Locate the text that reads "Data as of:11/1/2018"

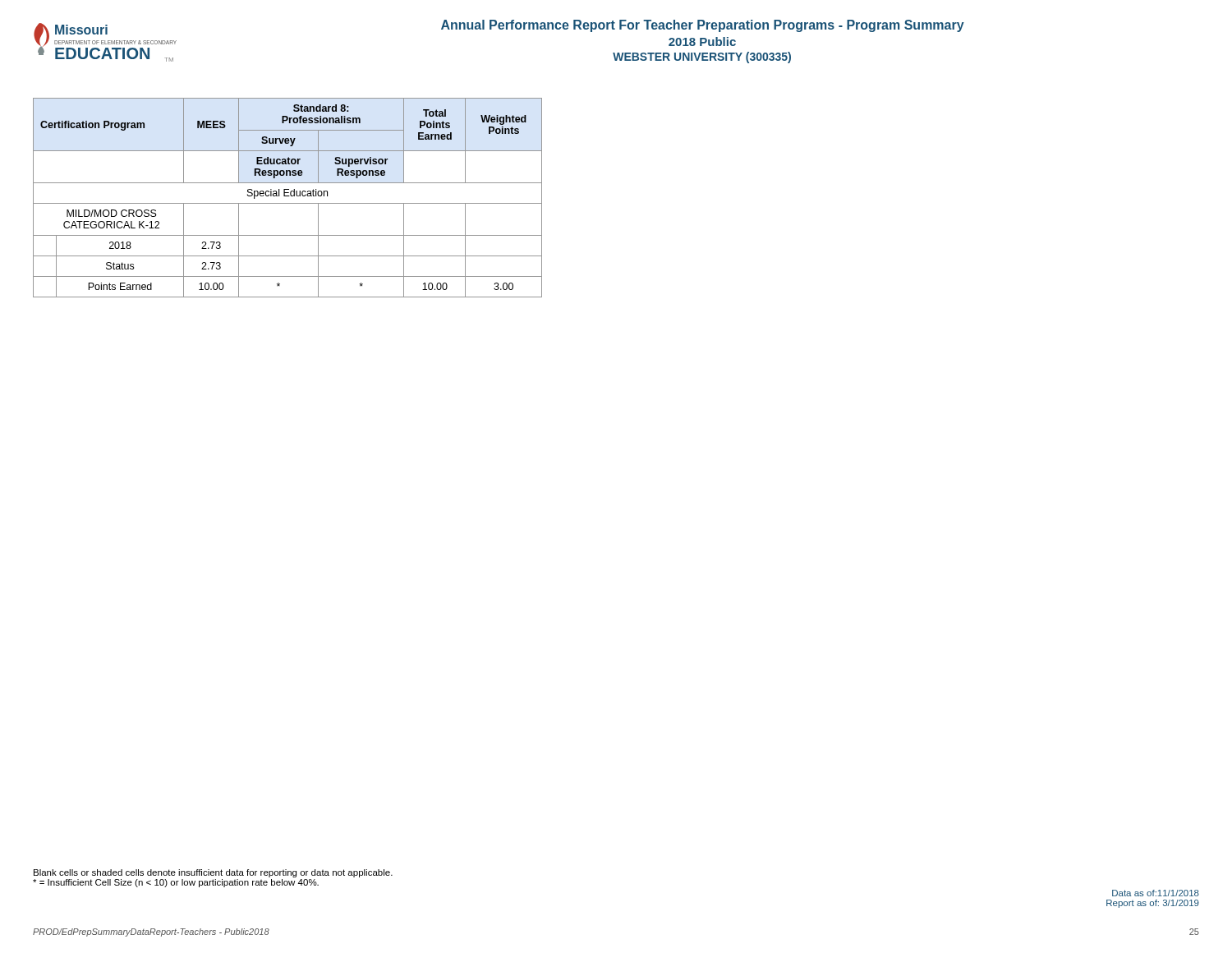[x=1155, y=893]
